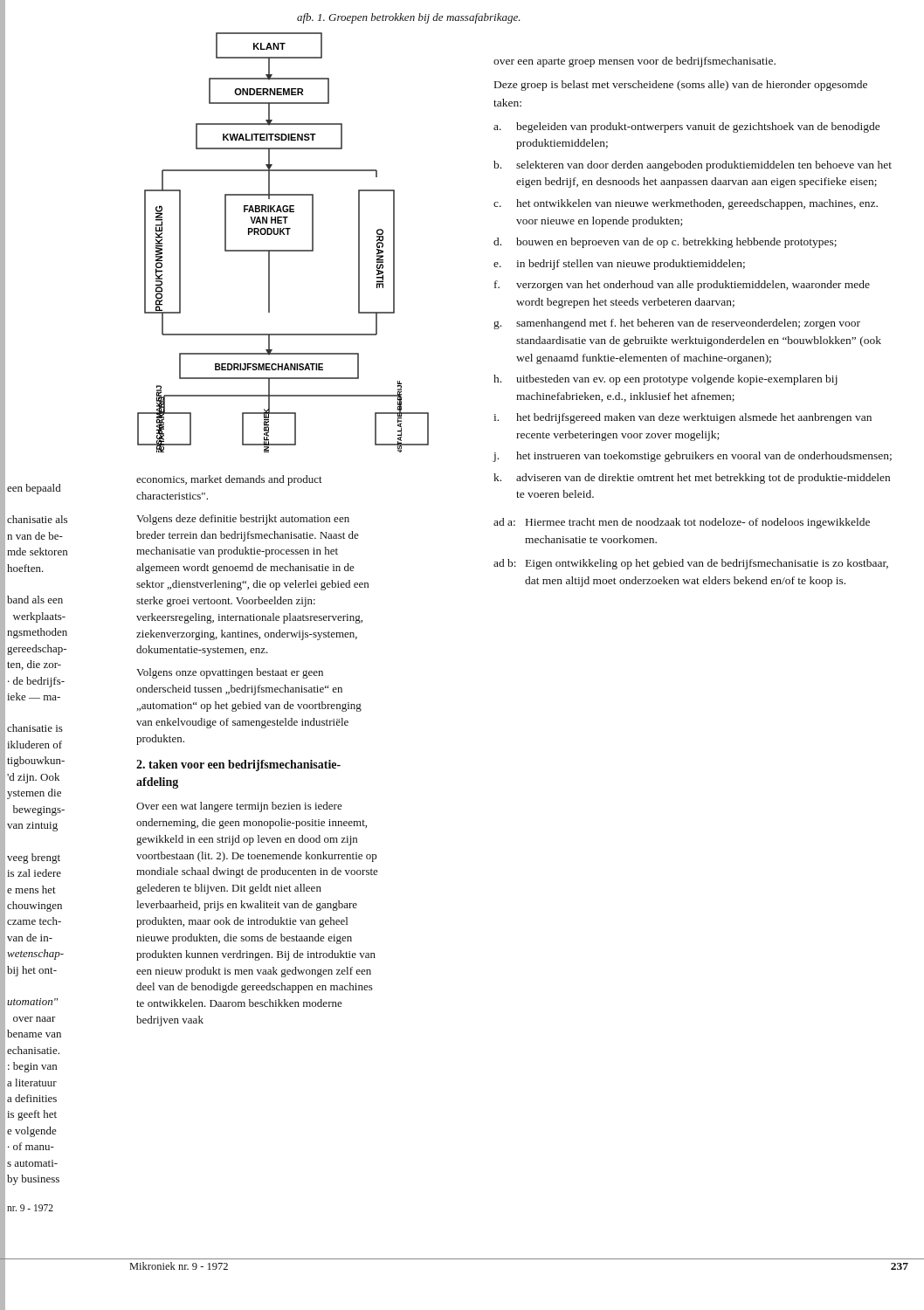Click on the region starting "c. het ontwikkelen van nieuwe werkmethoden,"
Image resolution: width=924 pixels, height=1310 pixels.
(695, 212)
